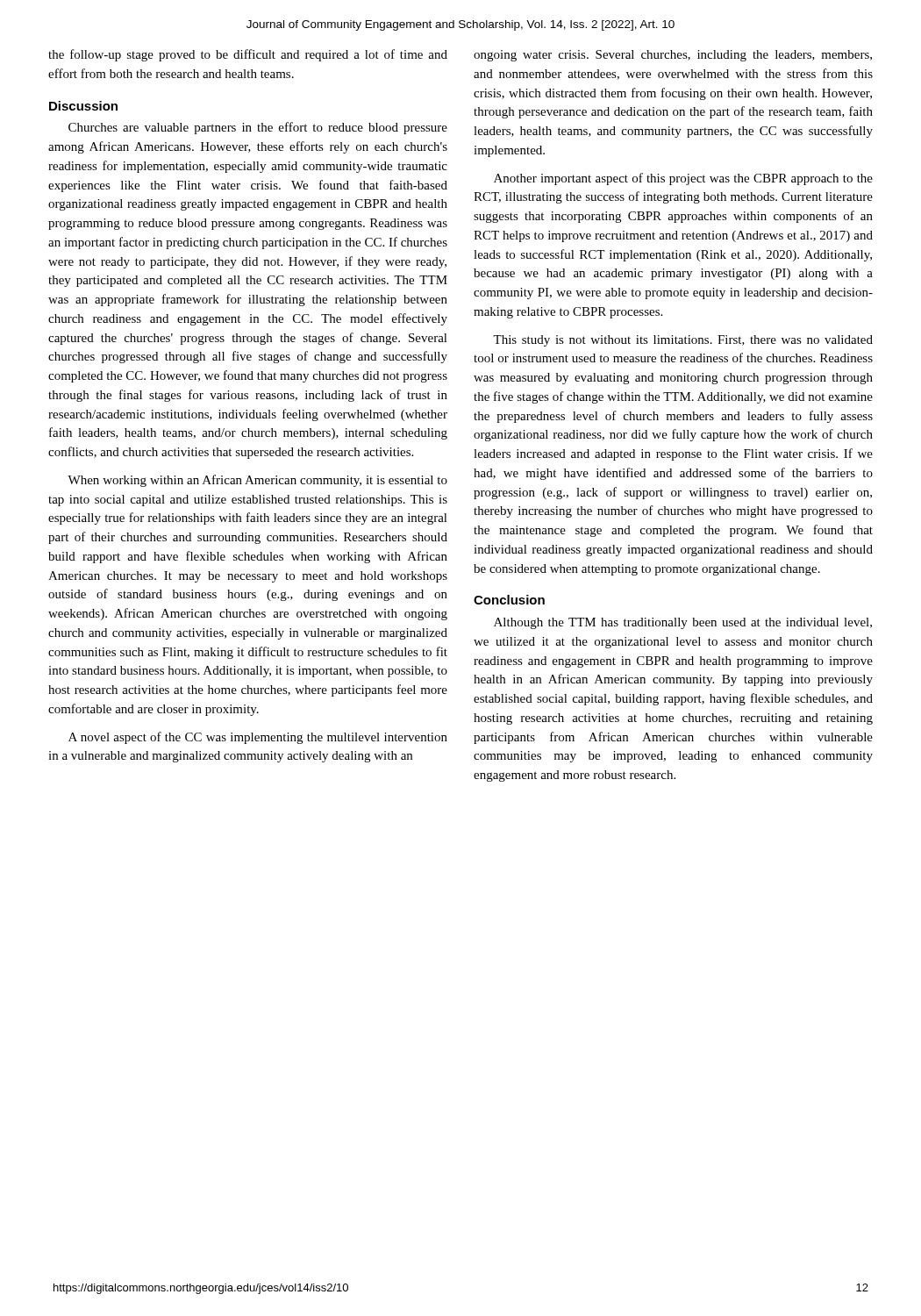The width and height of the screenshot is (921, 1316).
Task: Select the text block that reads "Another important aspect of"
Action: [673, 244]
